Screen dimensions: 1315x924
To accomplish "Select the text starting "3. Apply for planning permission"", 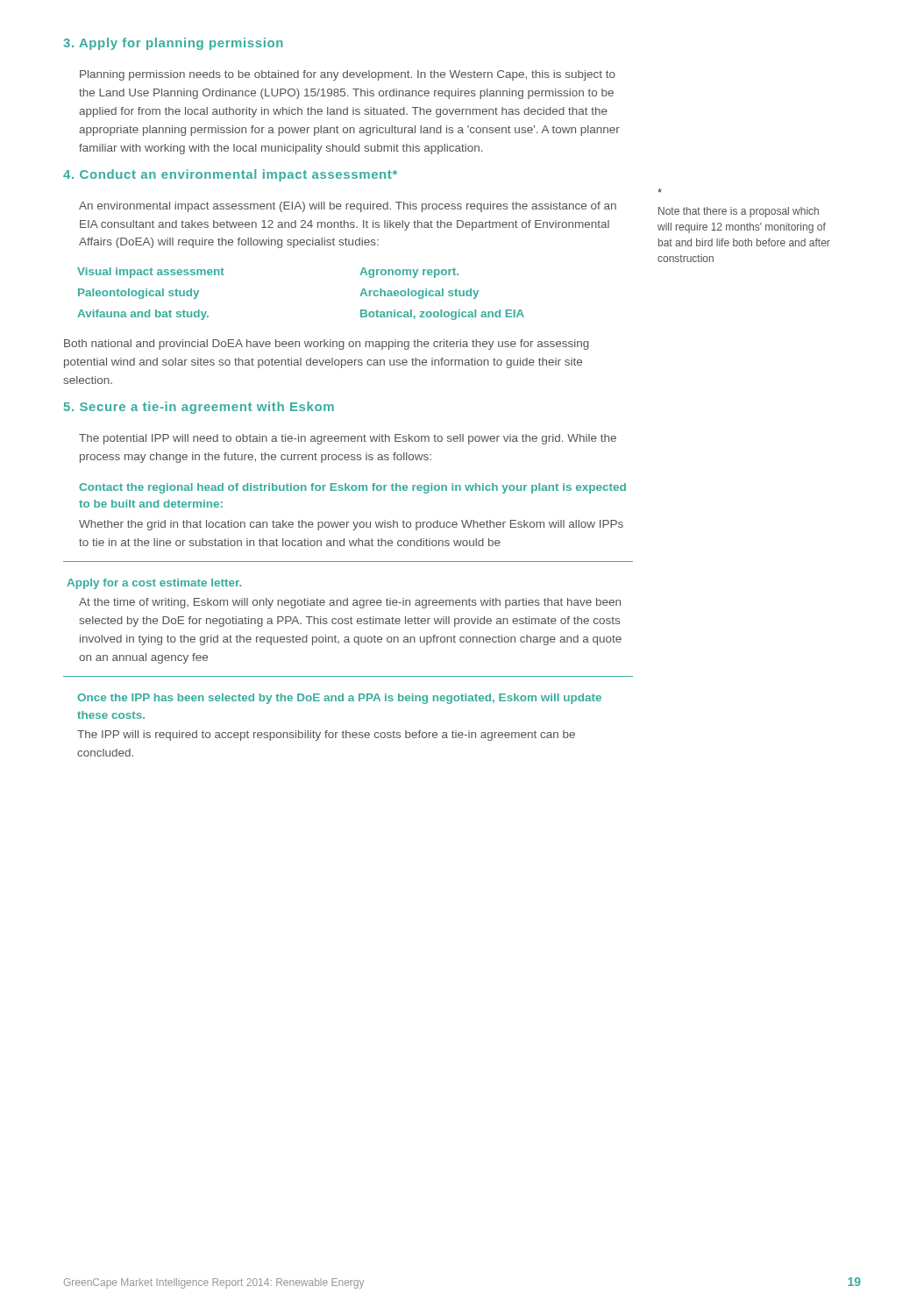I will click(x=173, y=44).
